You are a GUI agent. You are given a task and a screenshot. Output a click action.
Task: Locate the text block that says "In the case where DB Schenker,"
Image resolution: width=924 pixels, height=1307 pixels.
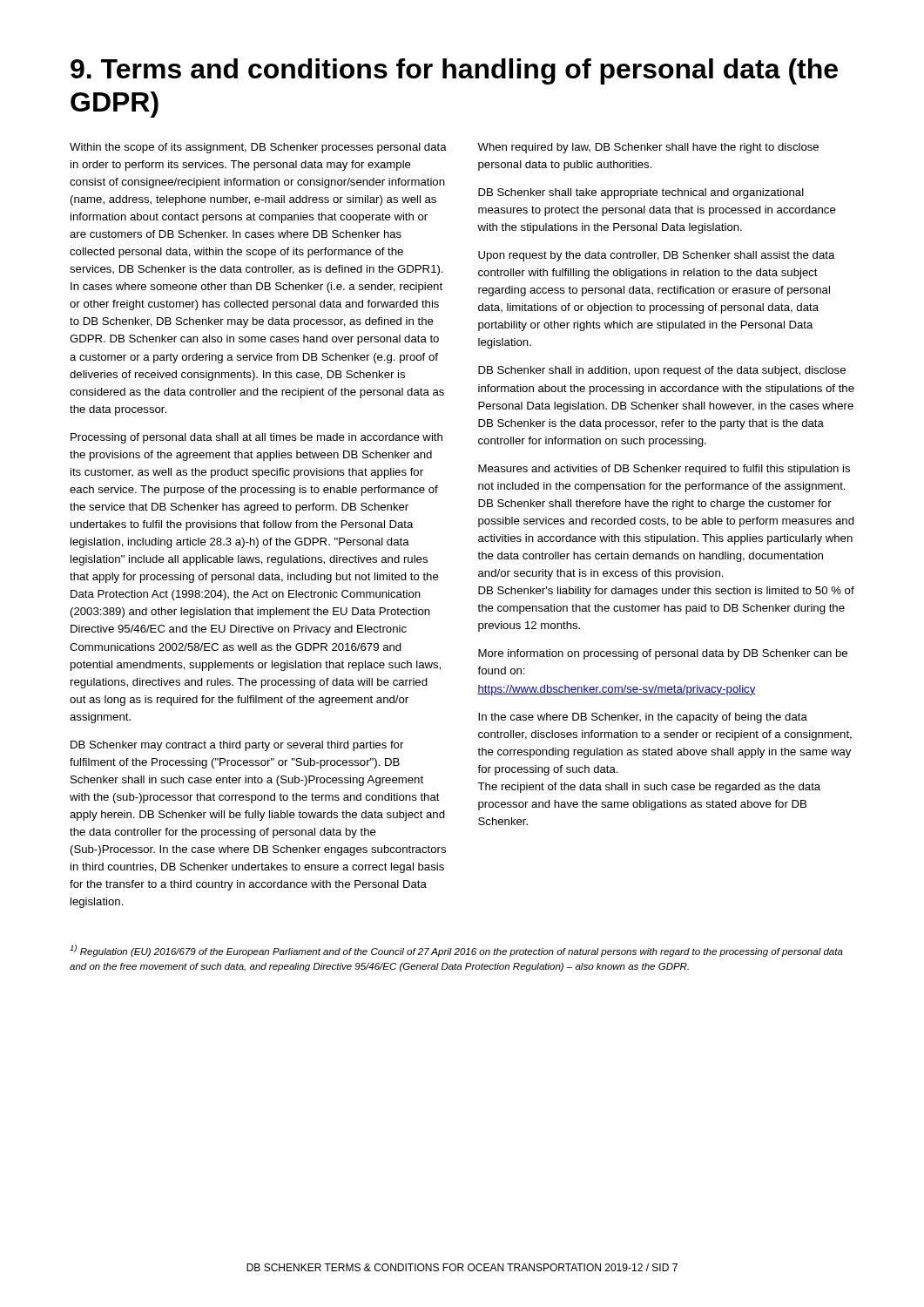coord(643,718)
